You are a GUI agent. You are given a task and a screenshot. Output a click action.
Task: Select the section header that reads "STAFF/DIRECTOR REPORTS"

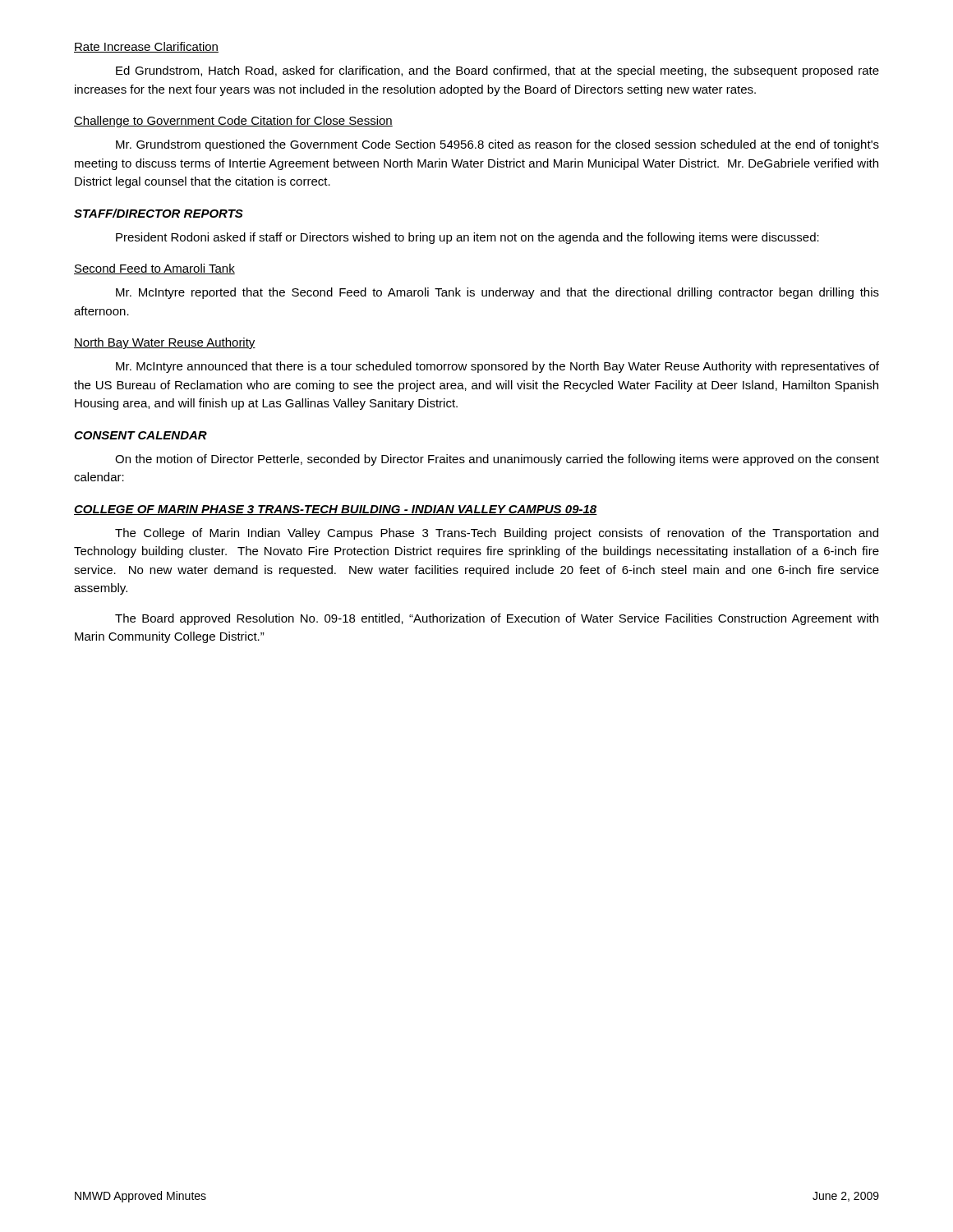click(159, 213)
